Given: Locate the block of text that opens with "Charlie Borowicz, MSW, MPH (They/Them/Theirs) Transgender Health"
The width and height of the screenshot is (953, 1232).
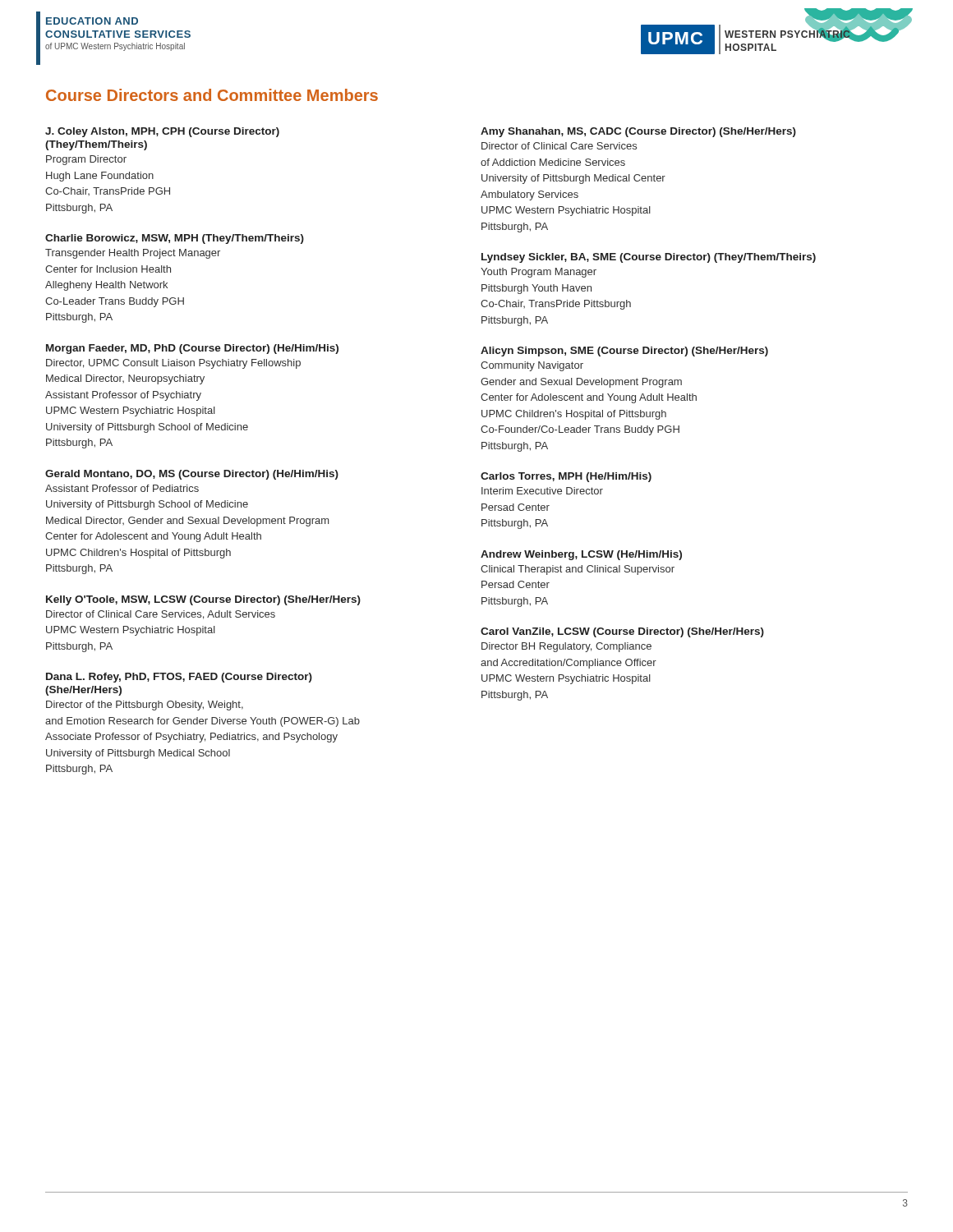Looking at the screenshot, I should tap(175, 239).
